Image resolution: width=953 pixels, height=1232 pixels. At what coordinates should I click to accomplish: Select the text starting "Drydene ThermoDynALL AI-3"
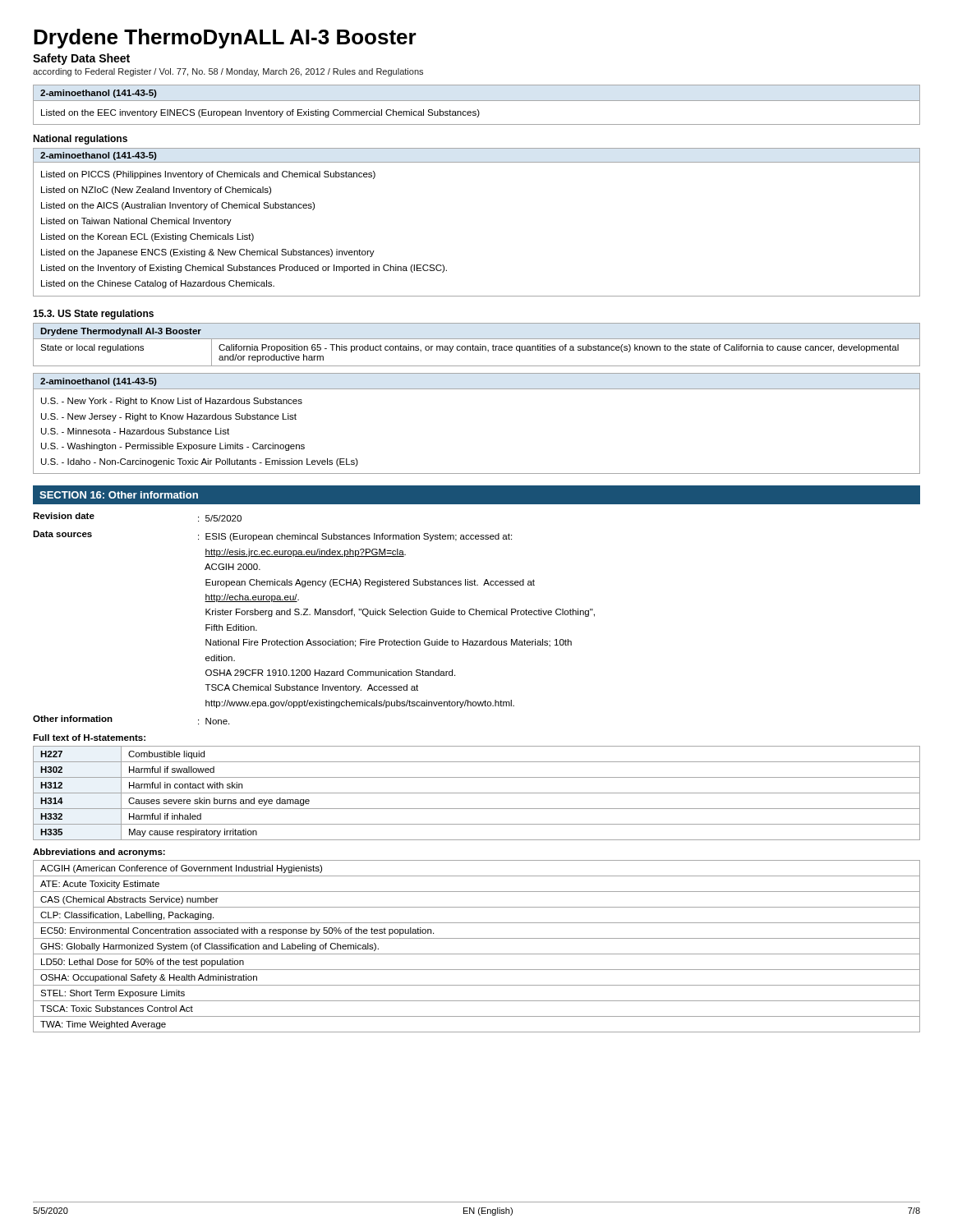pyautogui.click(x=225, y=37)
